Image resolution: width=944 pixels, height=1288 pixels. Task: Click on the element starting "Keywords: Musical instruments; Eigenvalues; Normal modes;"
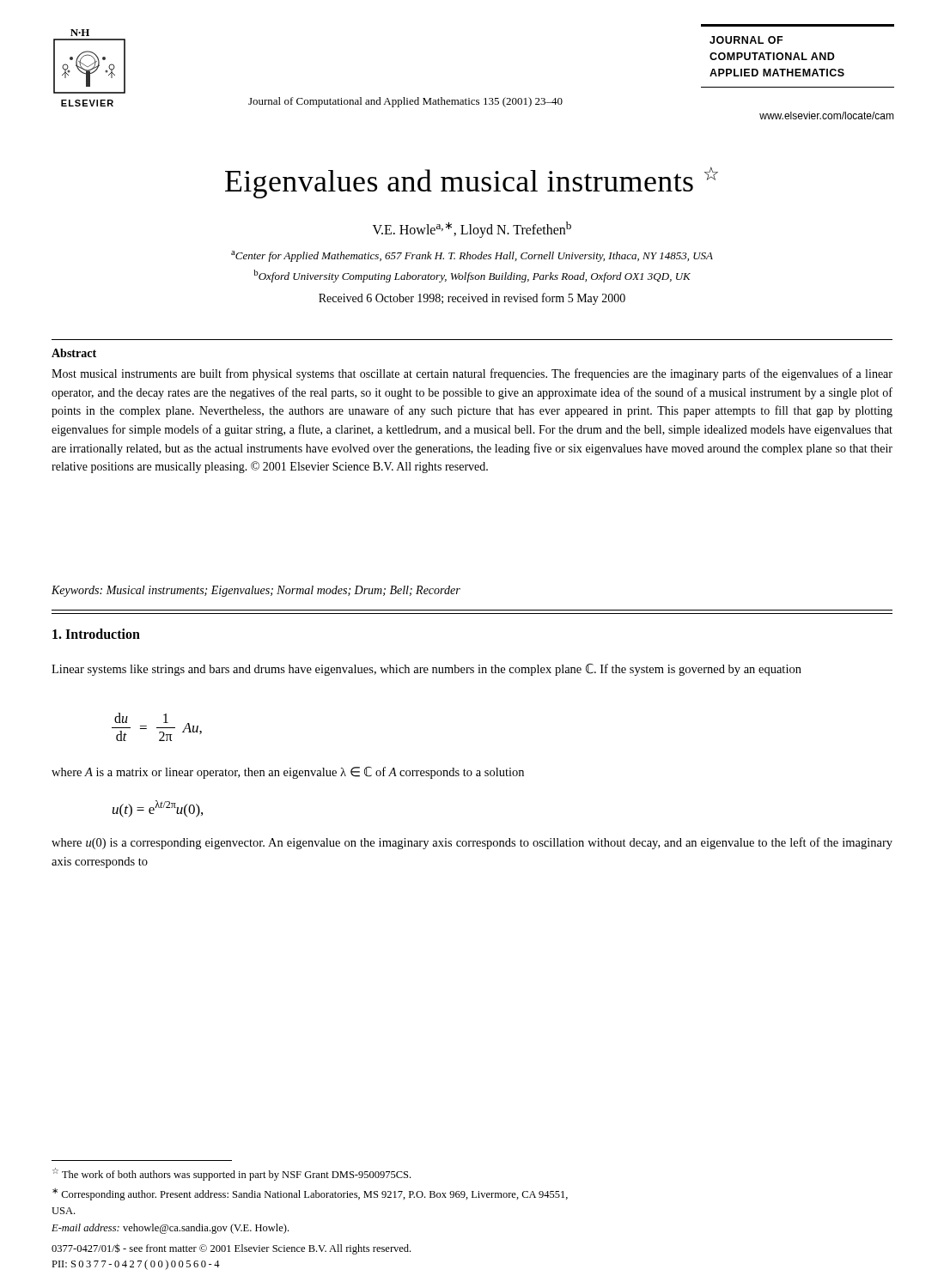click(256, 590)
